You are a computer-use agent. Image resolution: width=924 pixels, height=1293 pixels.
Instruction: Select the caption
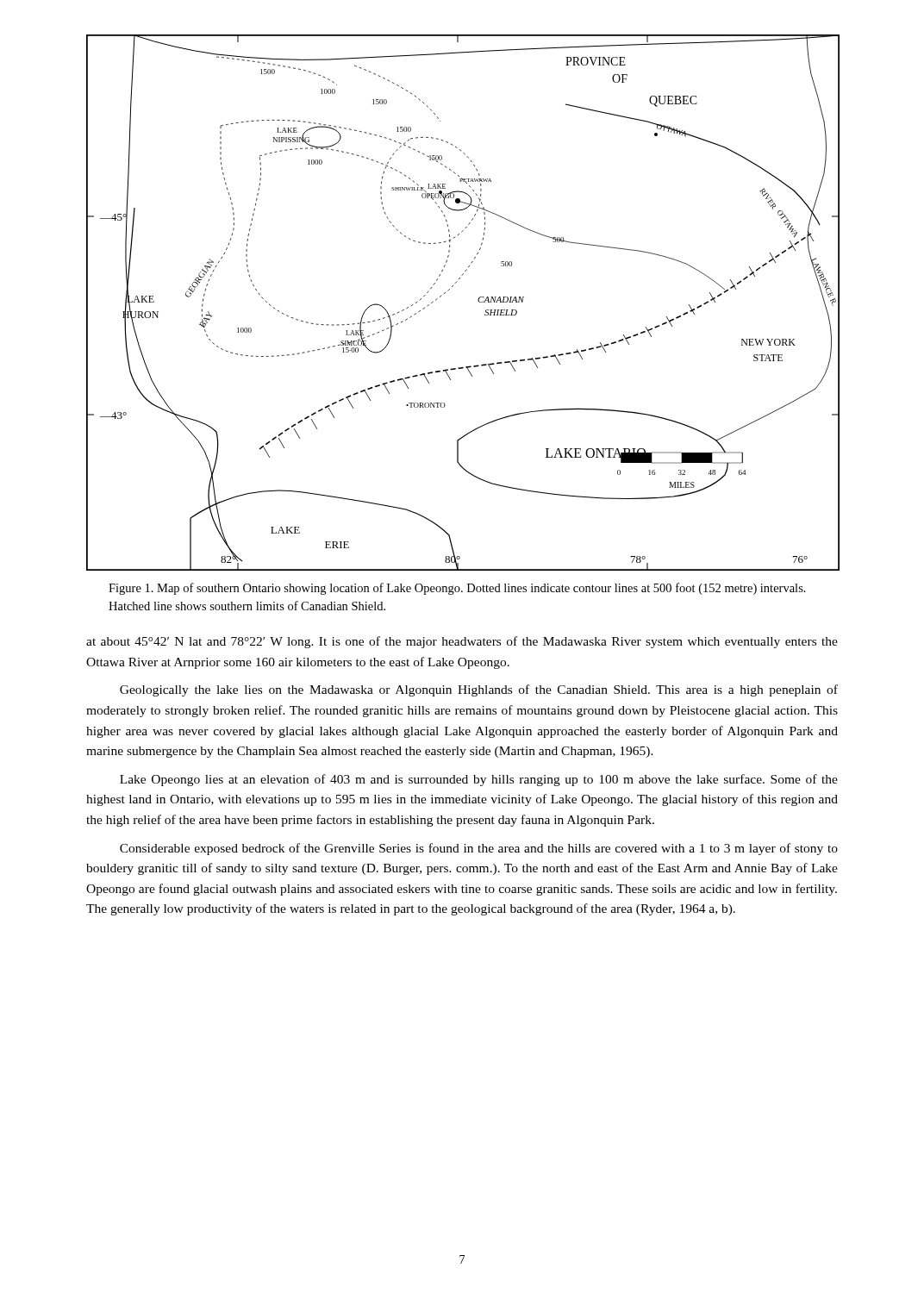pos(457,597)
